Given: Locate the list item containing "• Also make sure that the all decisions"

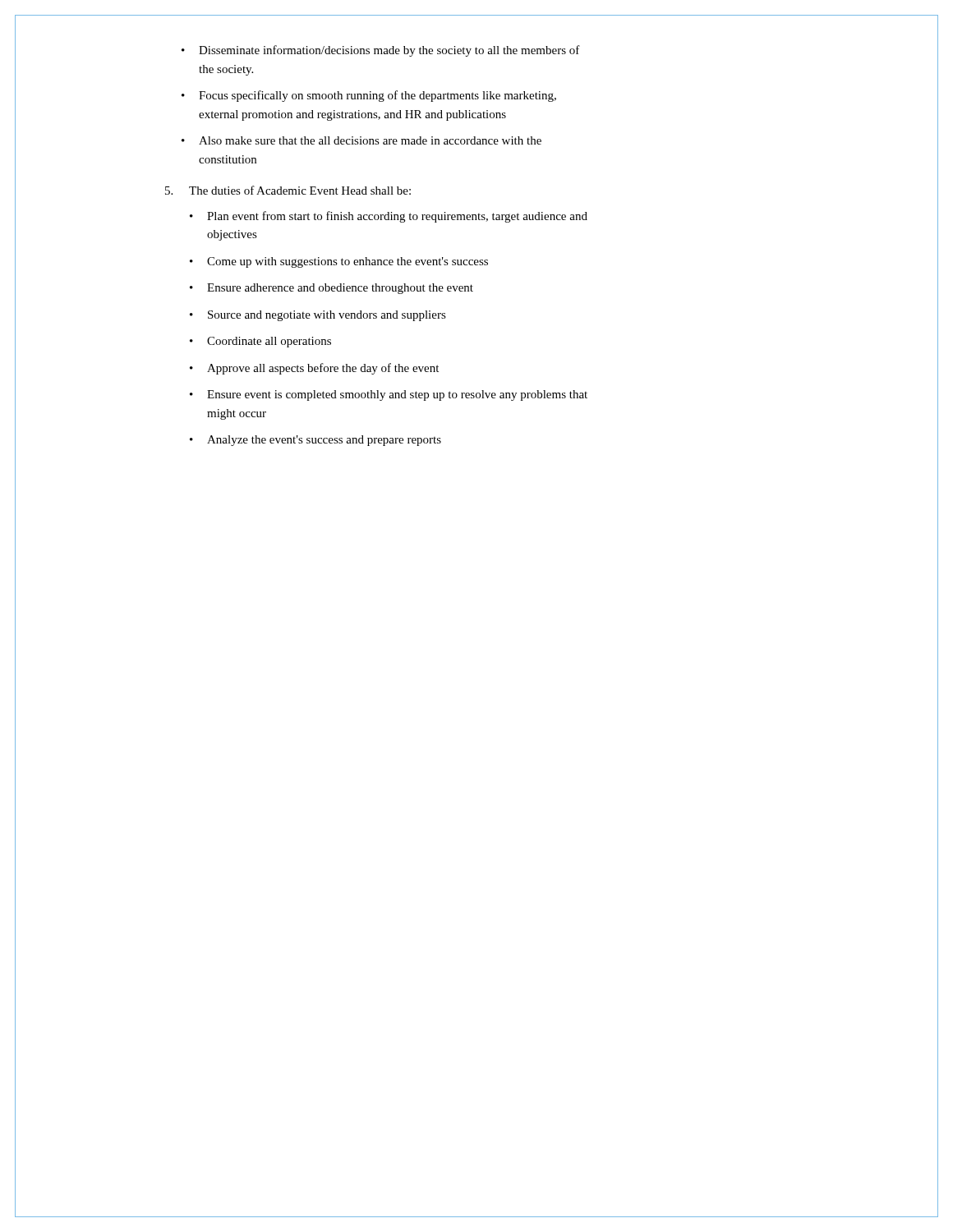Looking at the screenshot, I should (x=361, y=150).
